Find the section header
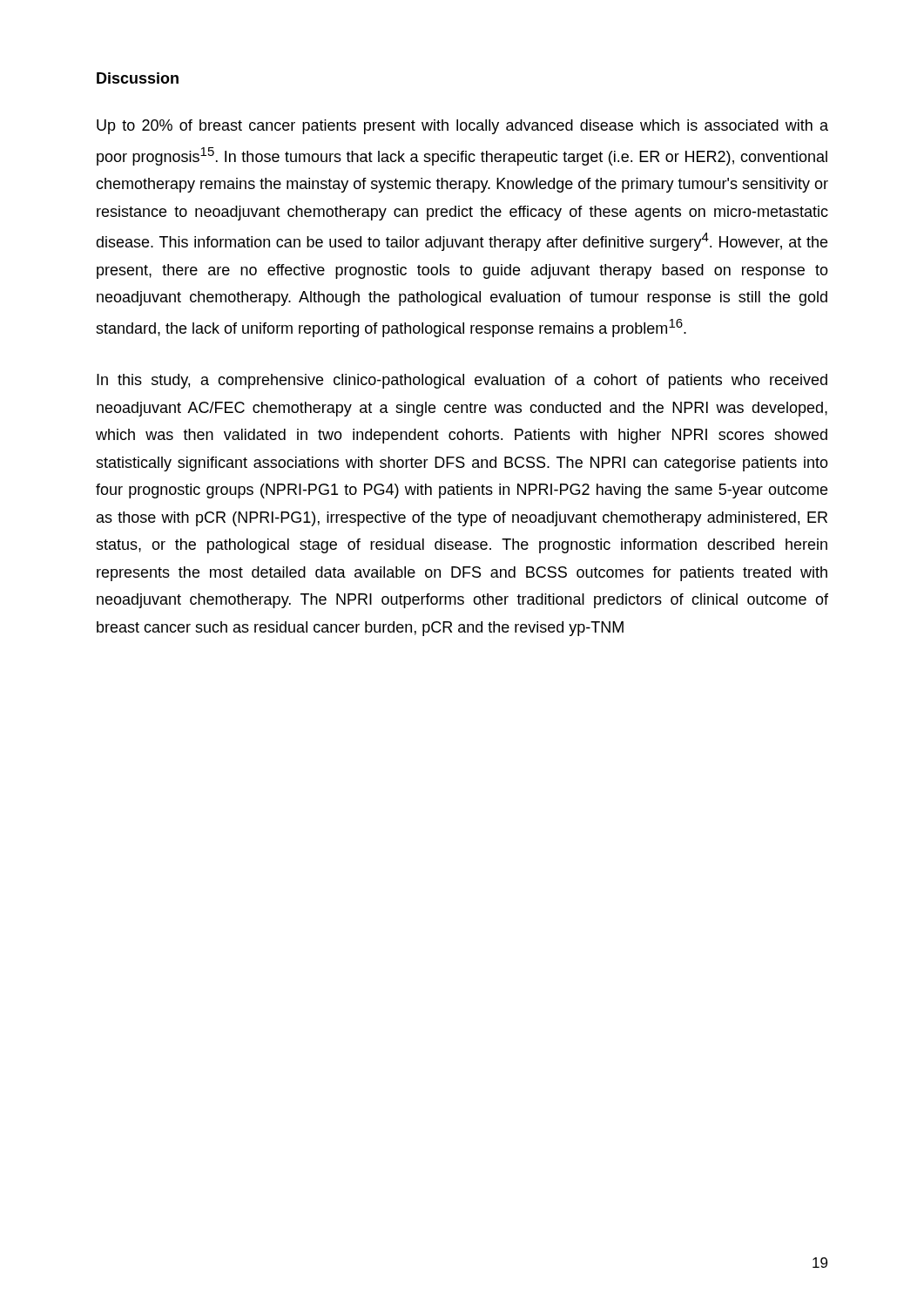The width and height of the screenshot is (924, 1307). click(x=138, y=78)
